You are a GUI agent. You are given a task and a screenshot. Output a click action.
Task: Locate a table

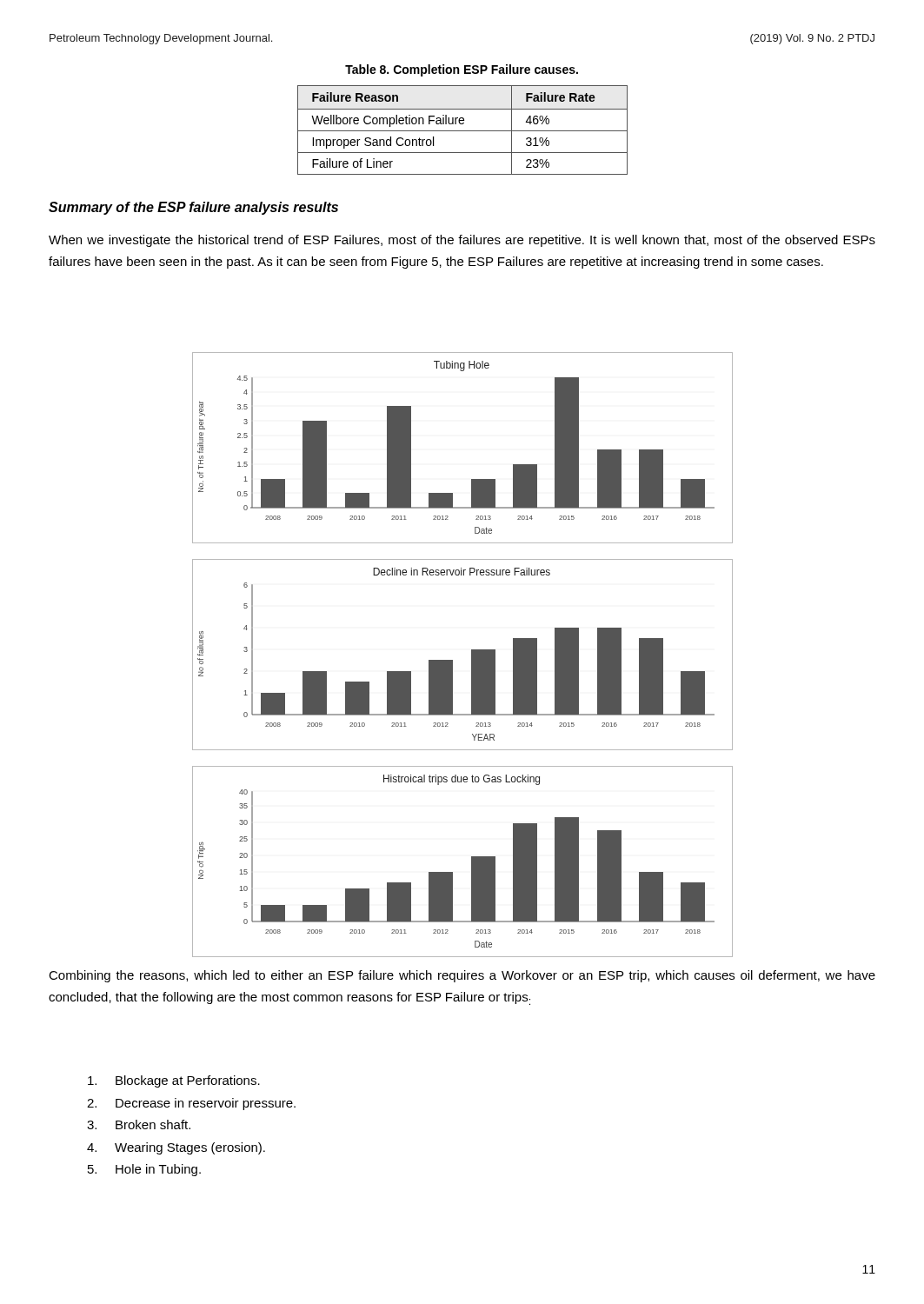coord(462,130)
